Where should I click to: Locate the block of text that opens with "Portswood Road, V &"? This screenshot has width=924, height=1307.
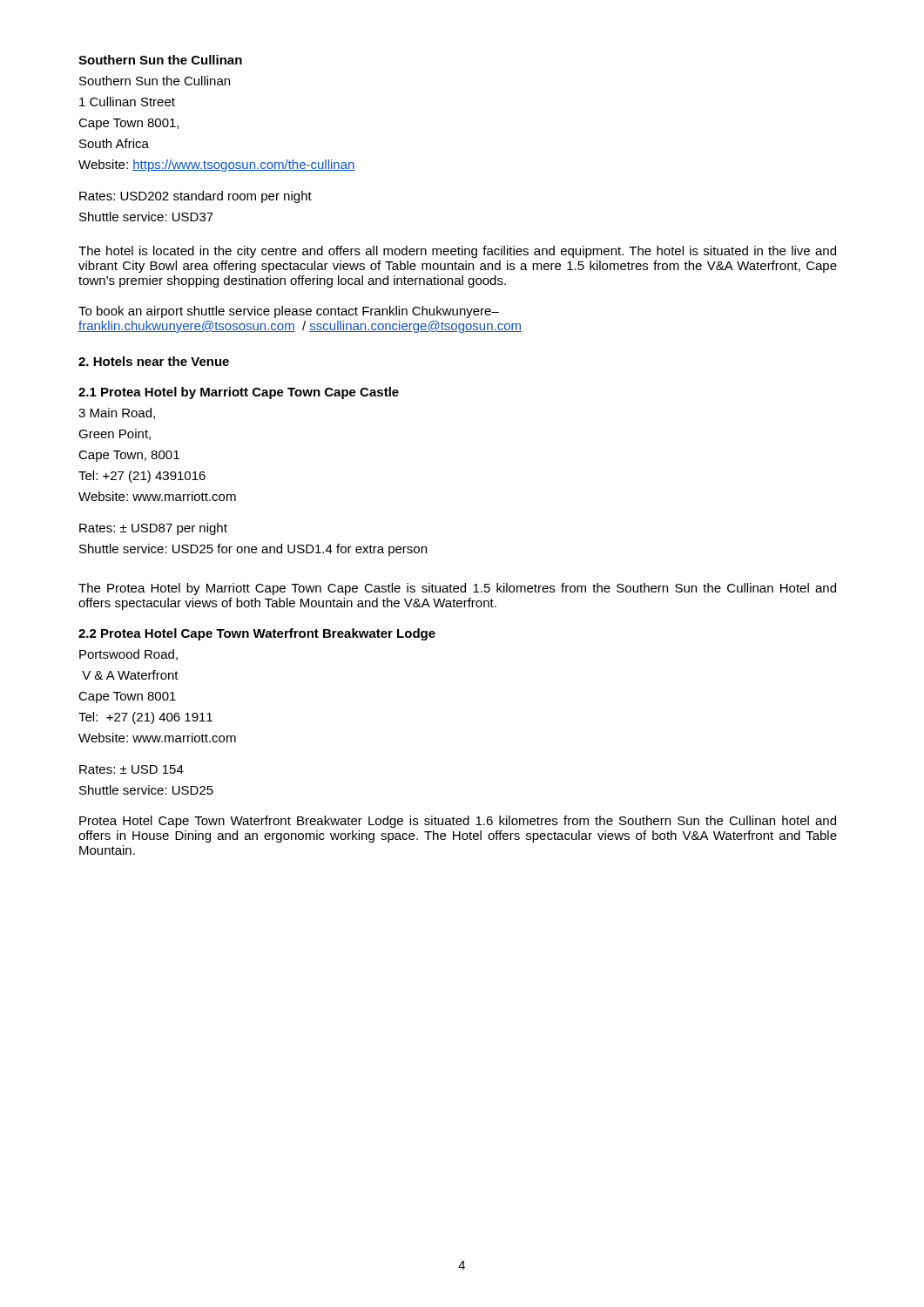(157, 696)
